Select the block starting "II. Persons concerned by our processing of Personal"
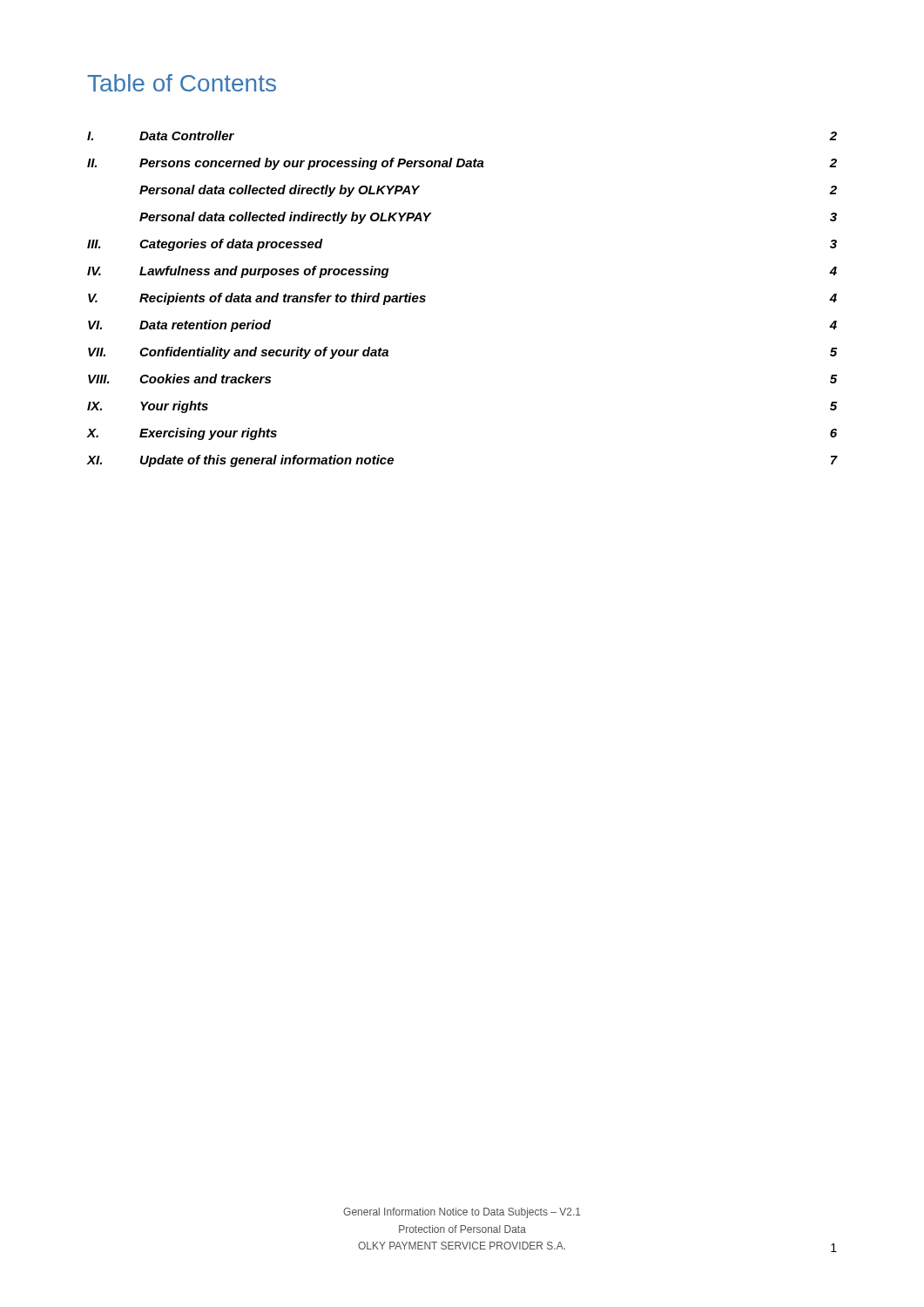 pyautogui.click(x=462, y=163)
